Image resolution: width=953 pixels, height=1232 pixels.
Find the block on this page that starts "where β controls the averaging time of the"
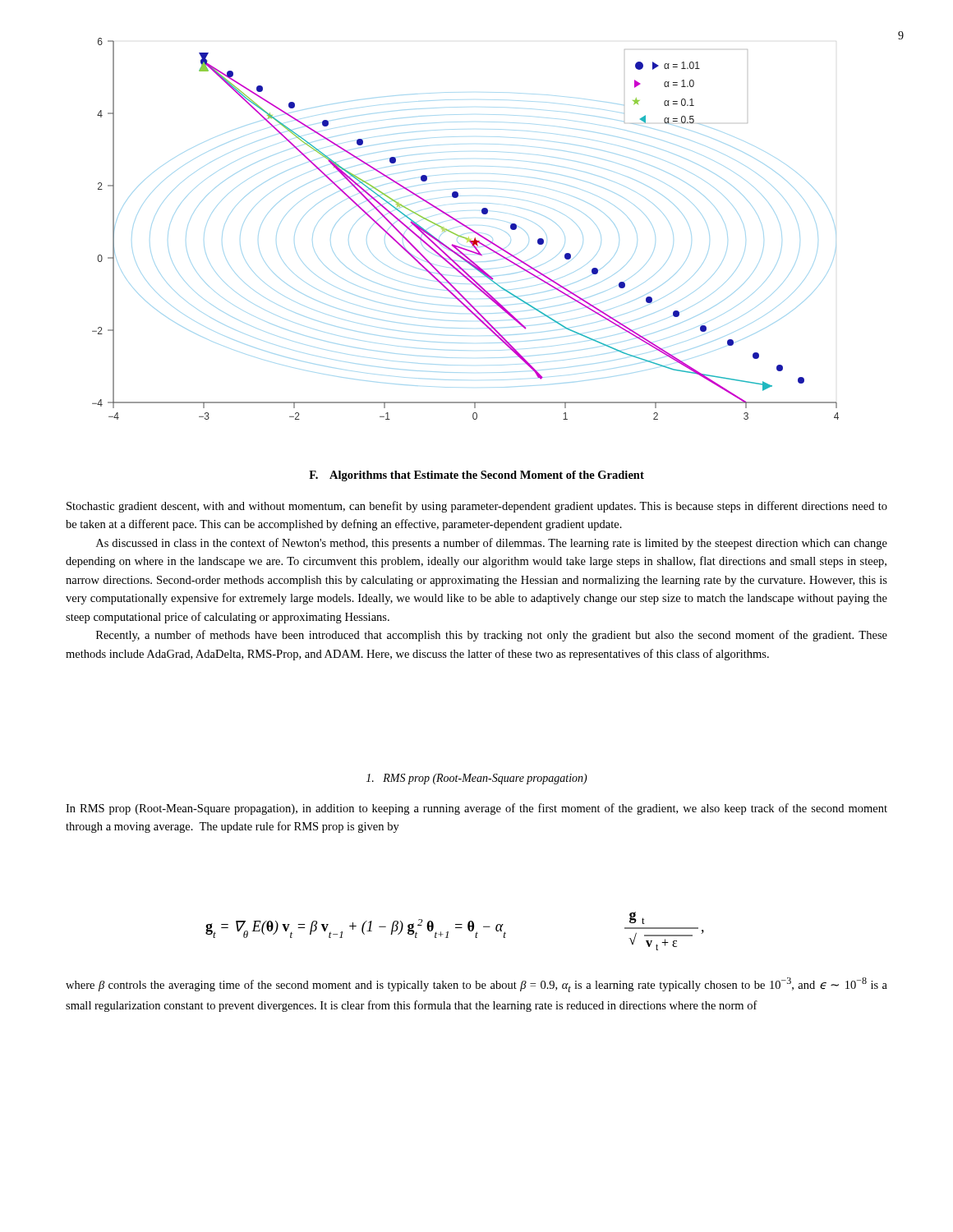click(x=476, y=994)
